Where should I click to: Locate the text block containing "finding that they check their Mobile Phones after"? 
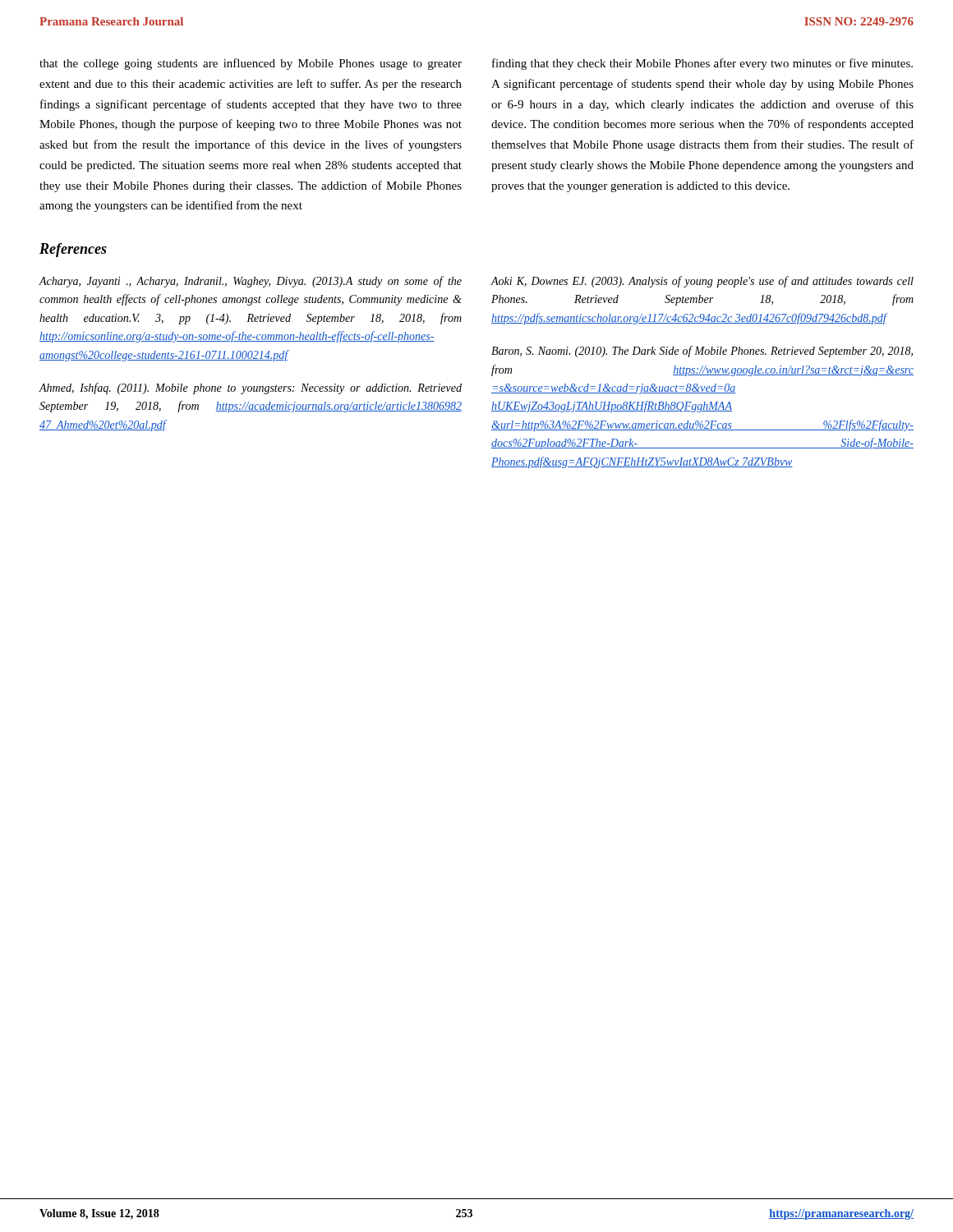point(702,124)
